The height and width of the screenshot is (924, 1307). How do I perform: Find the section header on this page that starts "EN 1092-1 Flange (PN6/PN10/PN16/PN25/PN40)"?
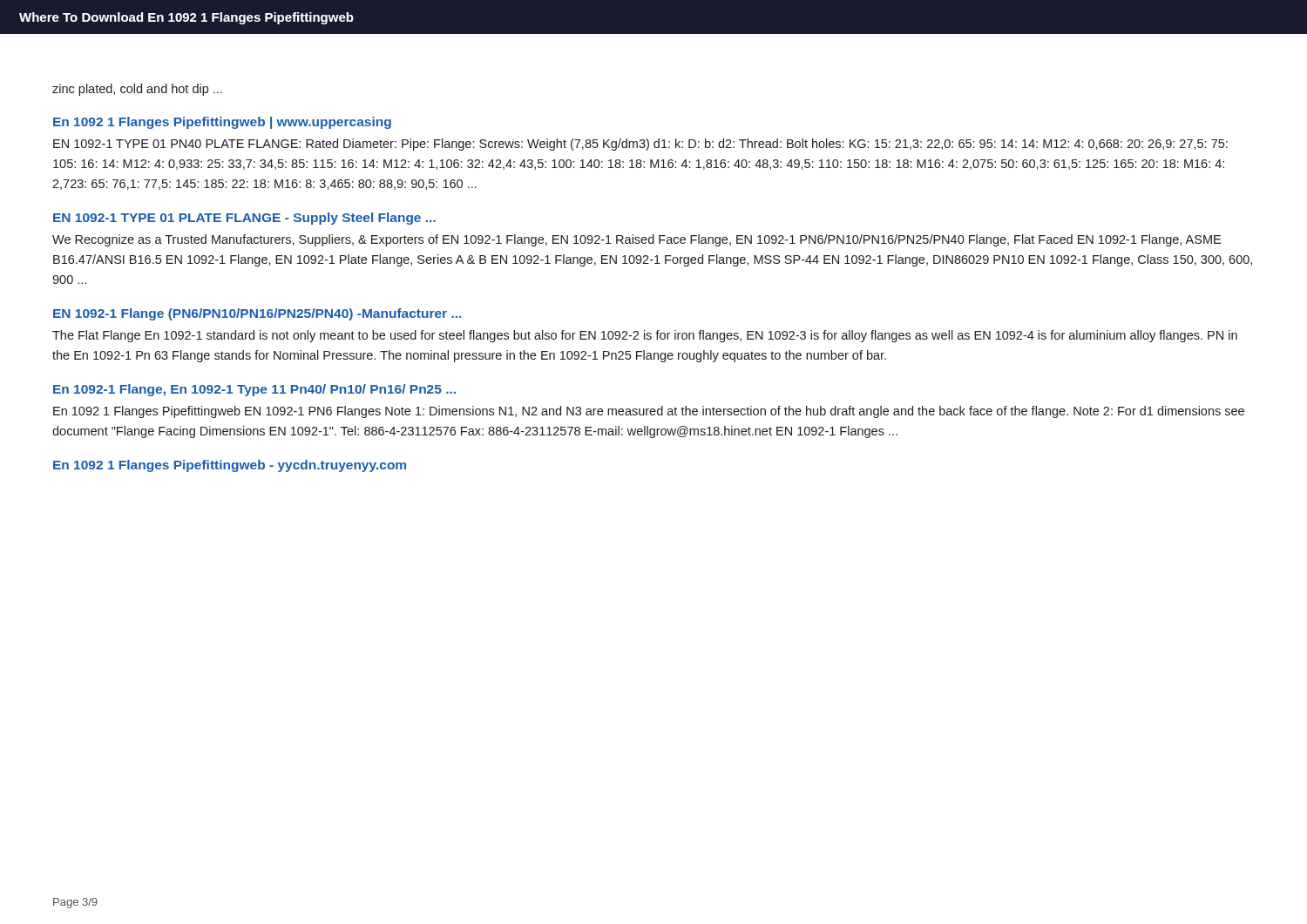point(257,313)
